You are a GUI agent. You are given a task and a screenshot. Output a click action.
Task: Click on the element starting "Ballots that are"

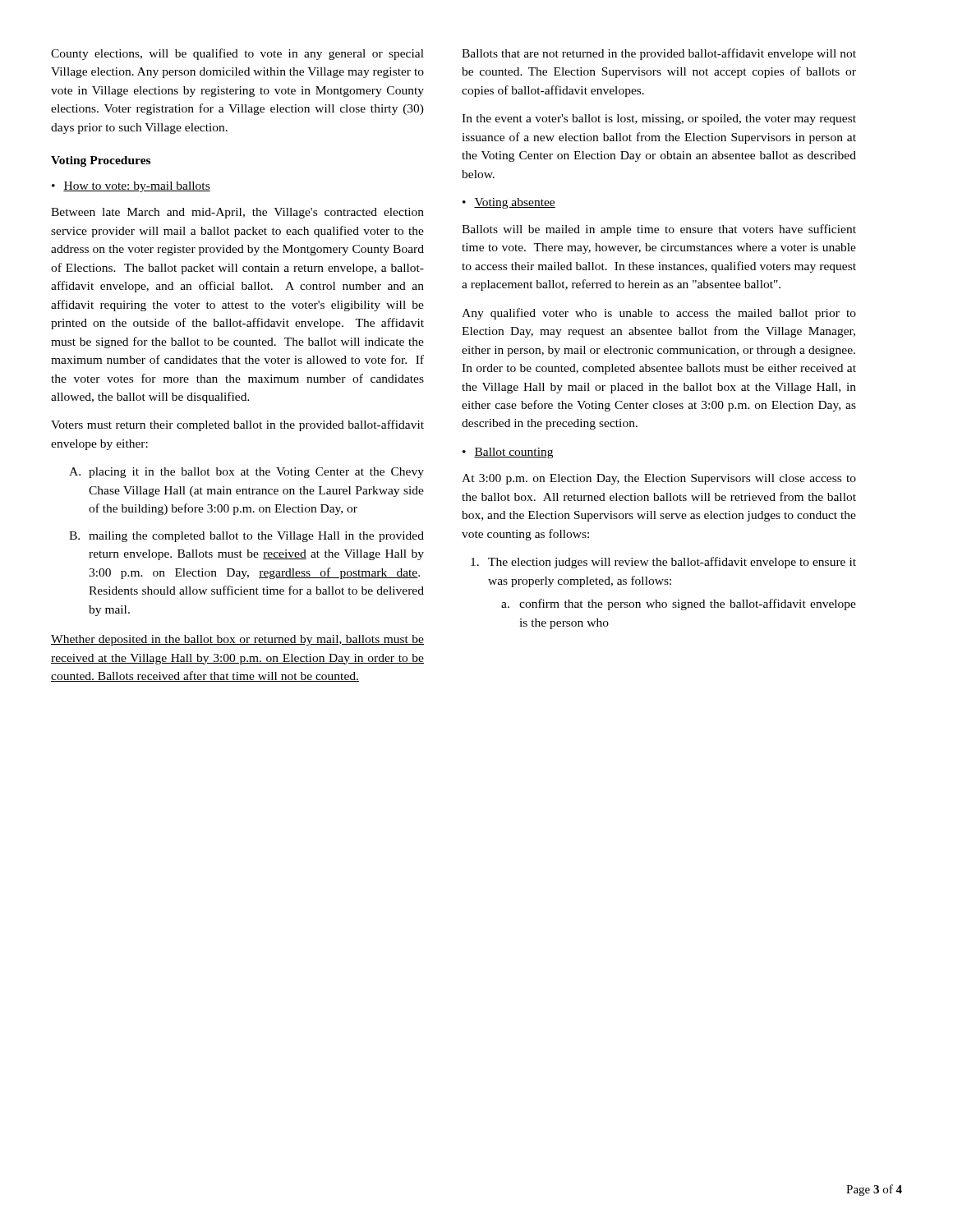(x=659, y=72)
